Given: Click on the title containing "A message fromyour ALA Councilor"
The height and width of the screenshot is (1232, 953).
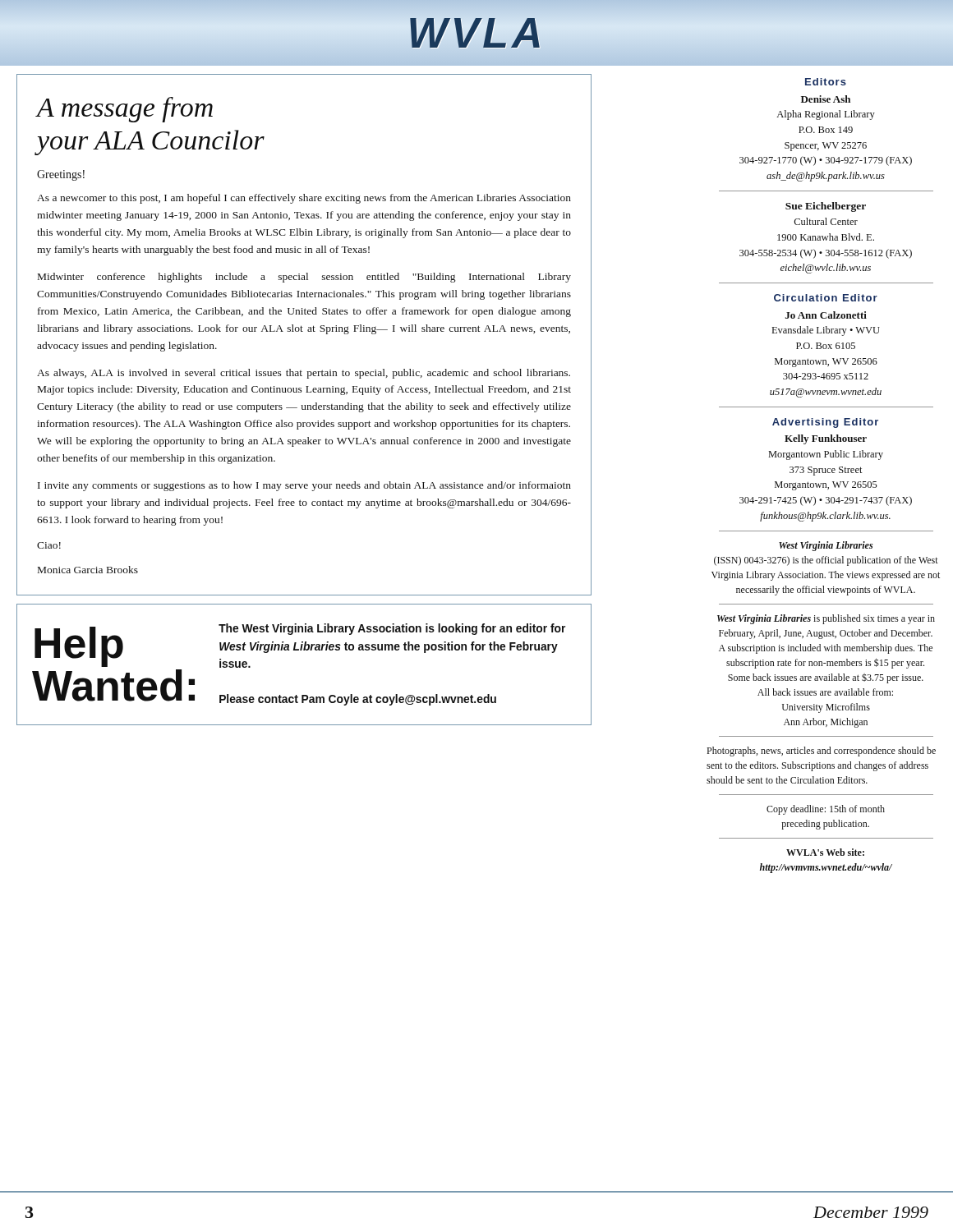Looking at the screenshot, I should tap(151, 124).
